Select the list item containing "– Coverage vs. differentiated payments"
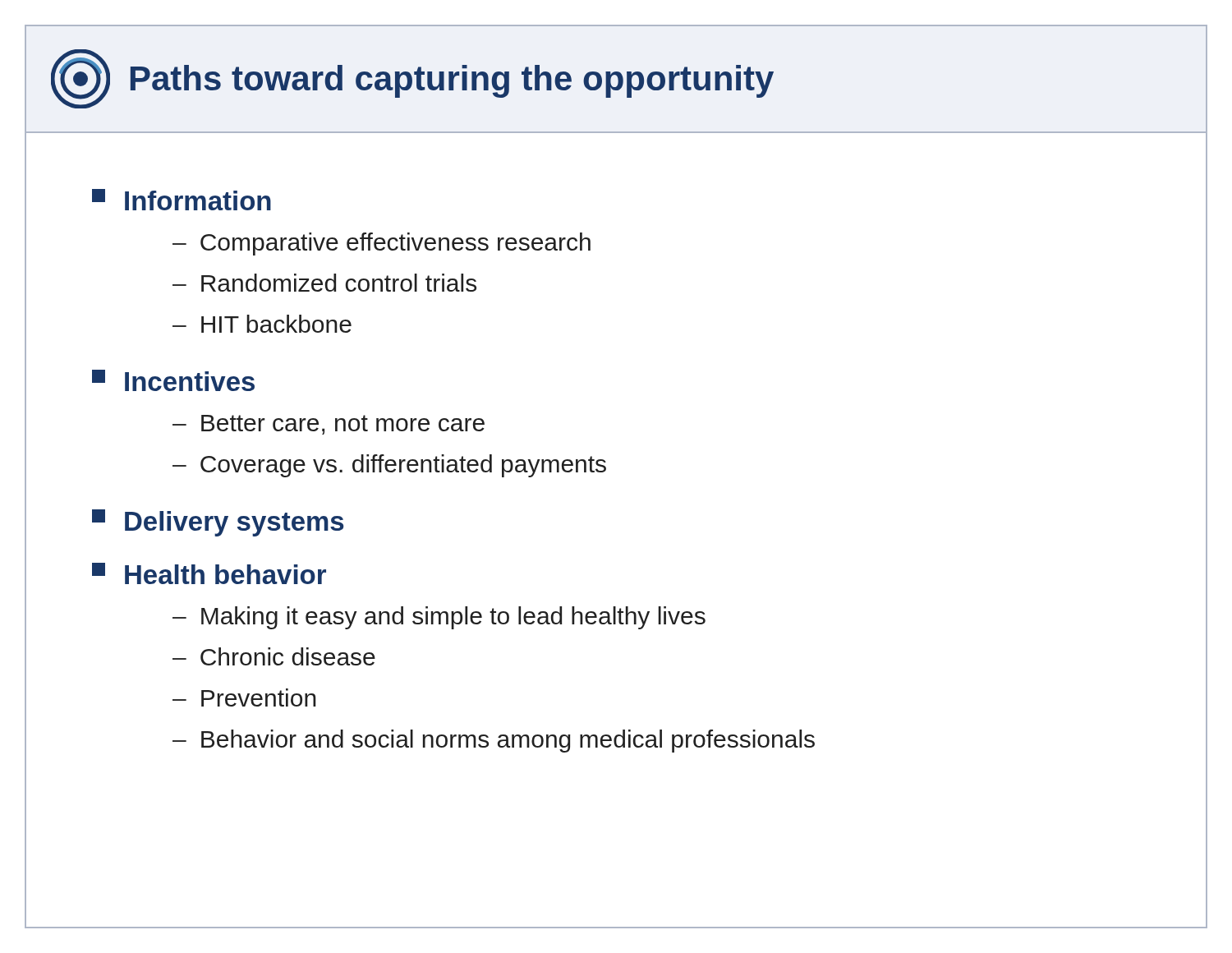Viewport: 1232px width, 953px height. 390,464
